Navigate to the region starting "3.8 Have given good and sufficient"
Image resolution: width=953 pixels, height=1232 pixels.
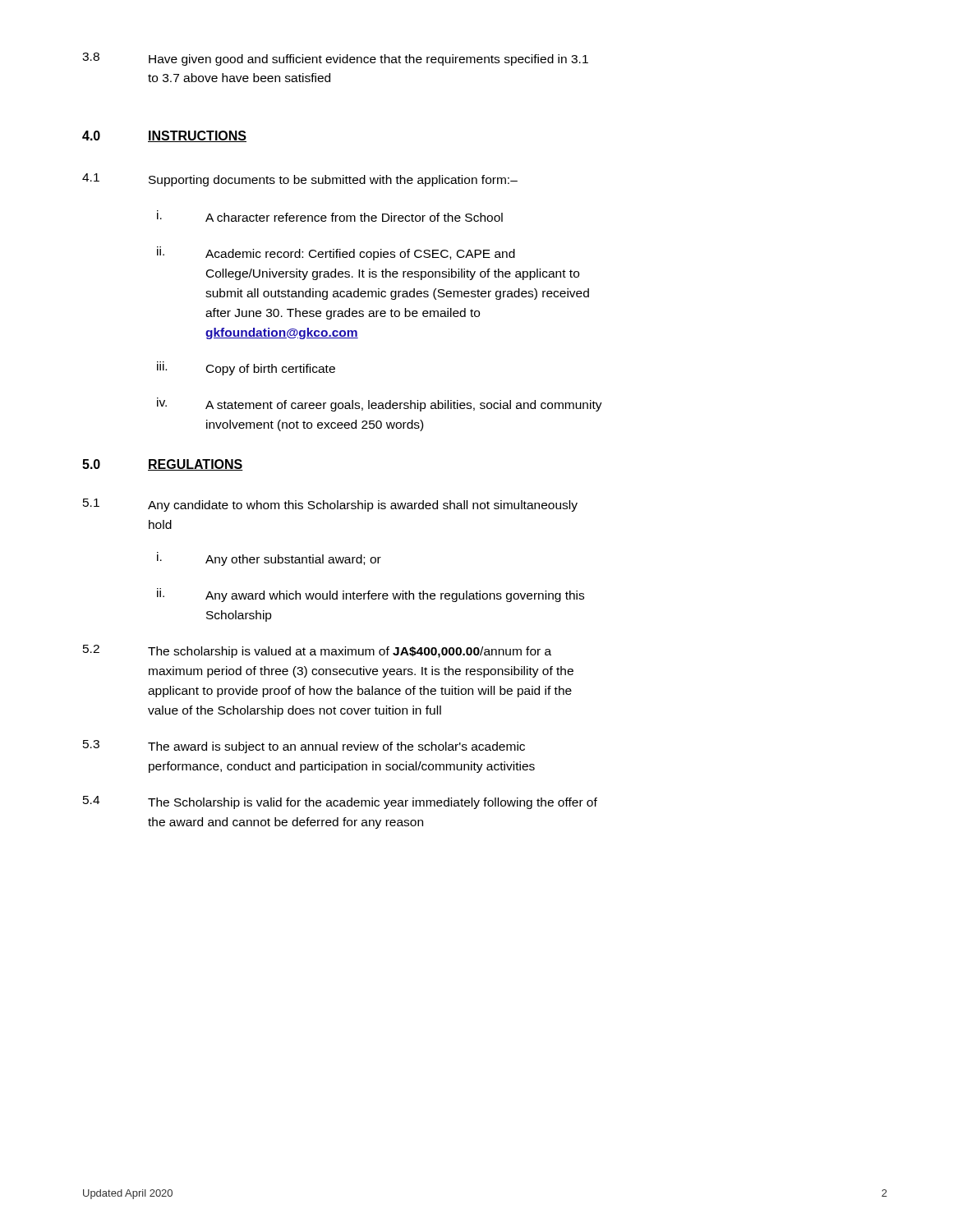pos(335,68)
